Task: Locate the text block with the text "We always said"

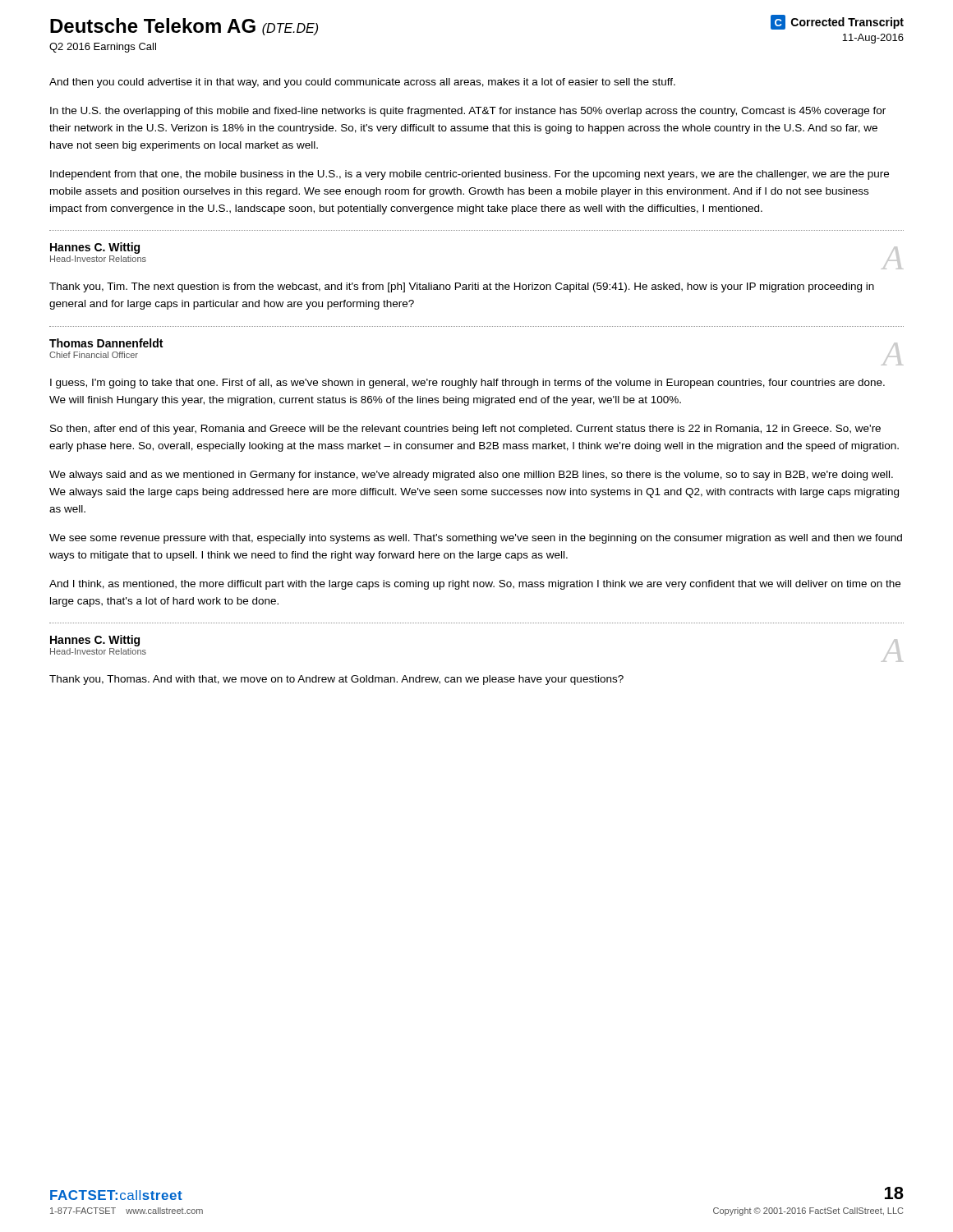Action: coord(474,492)
